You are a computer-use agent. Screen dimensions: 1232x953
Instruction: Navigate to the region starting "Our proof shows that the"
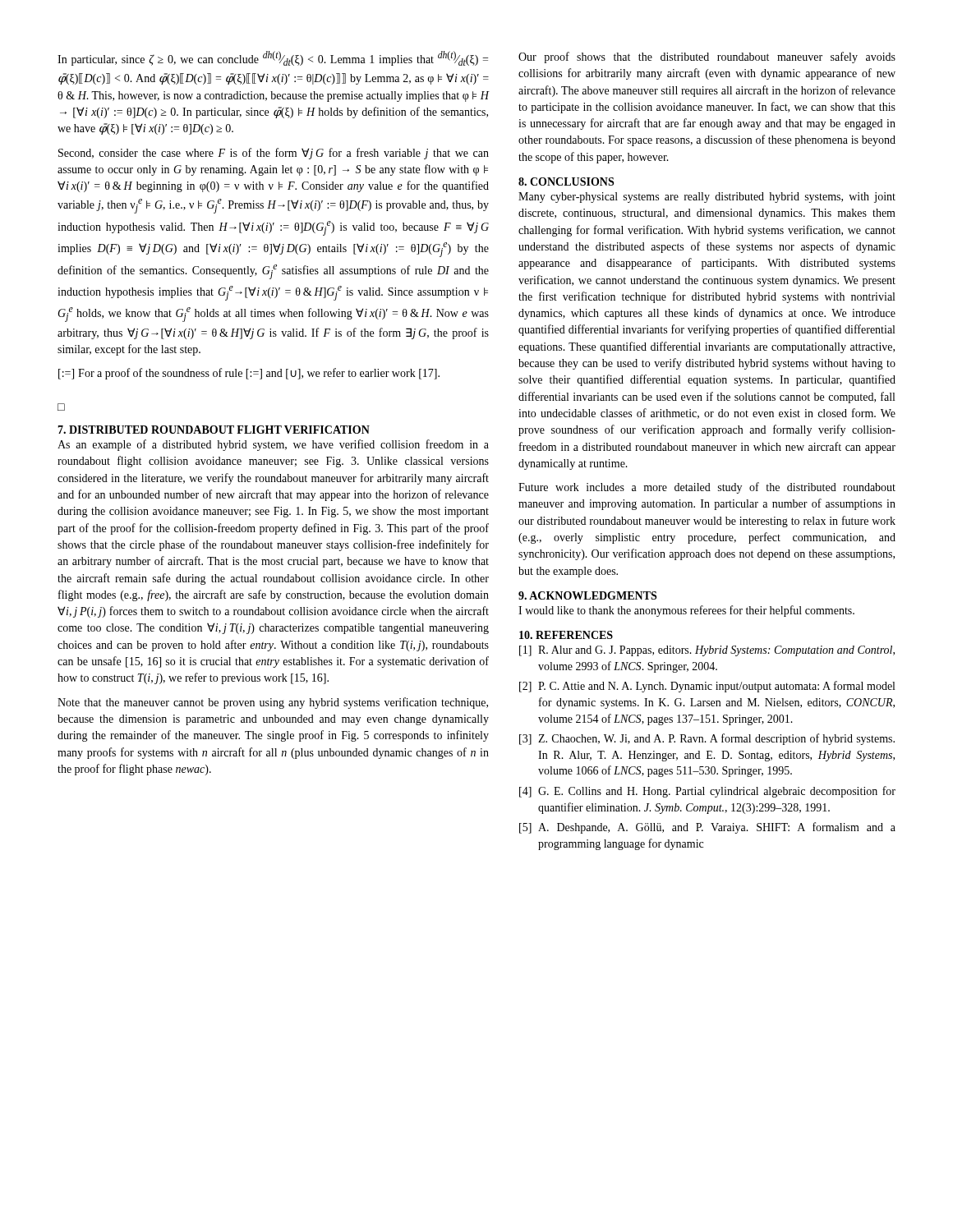pyautogui.click(x=707, y=108)
